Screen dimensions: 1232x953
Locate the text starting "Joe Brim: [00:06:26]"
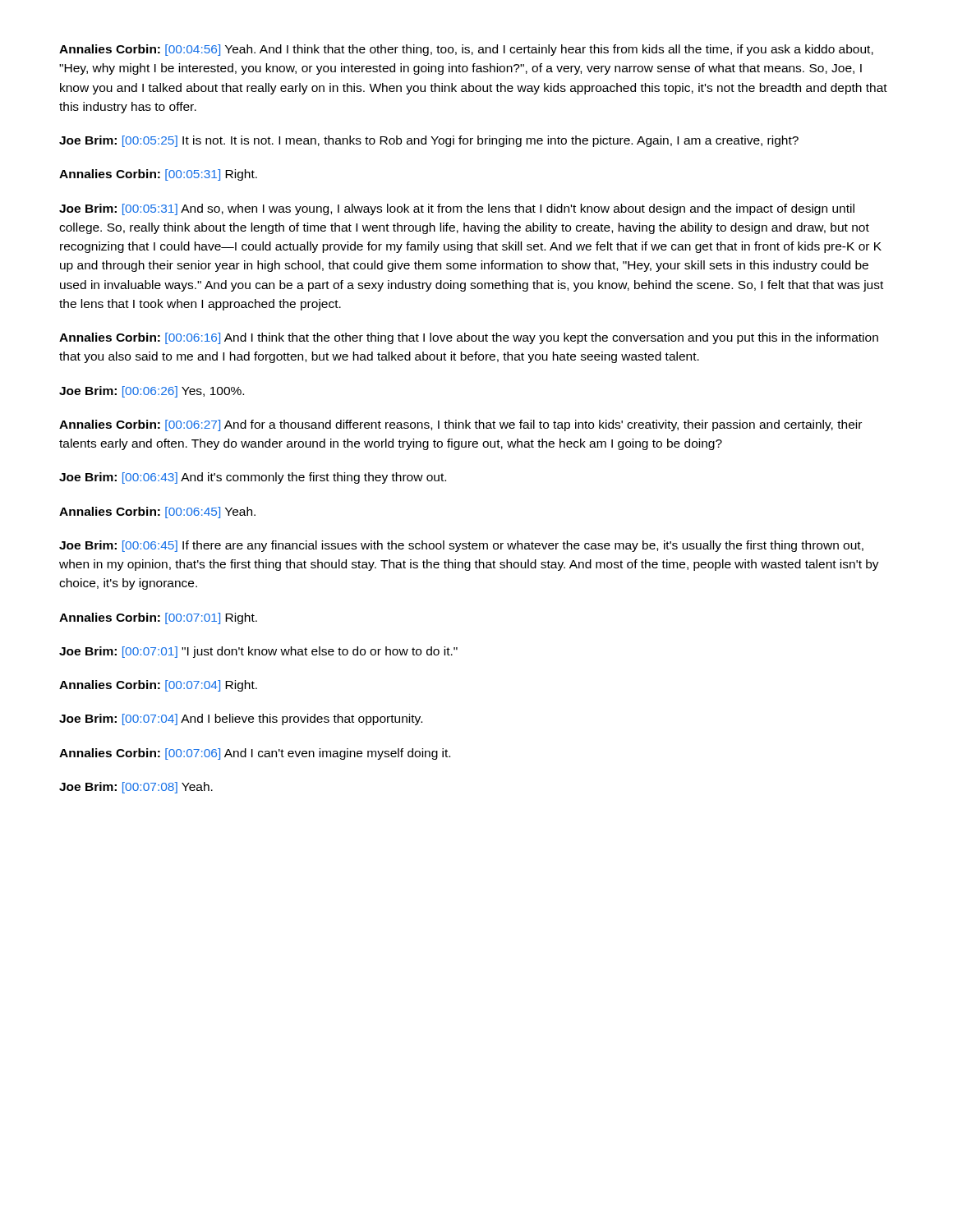point(152,390)
